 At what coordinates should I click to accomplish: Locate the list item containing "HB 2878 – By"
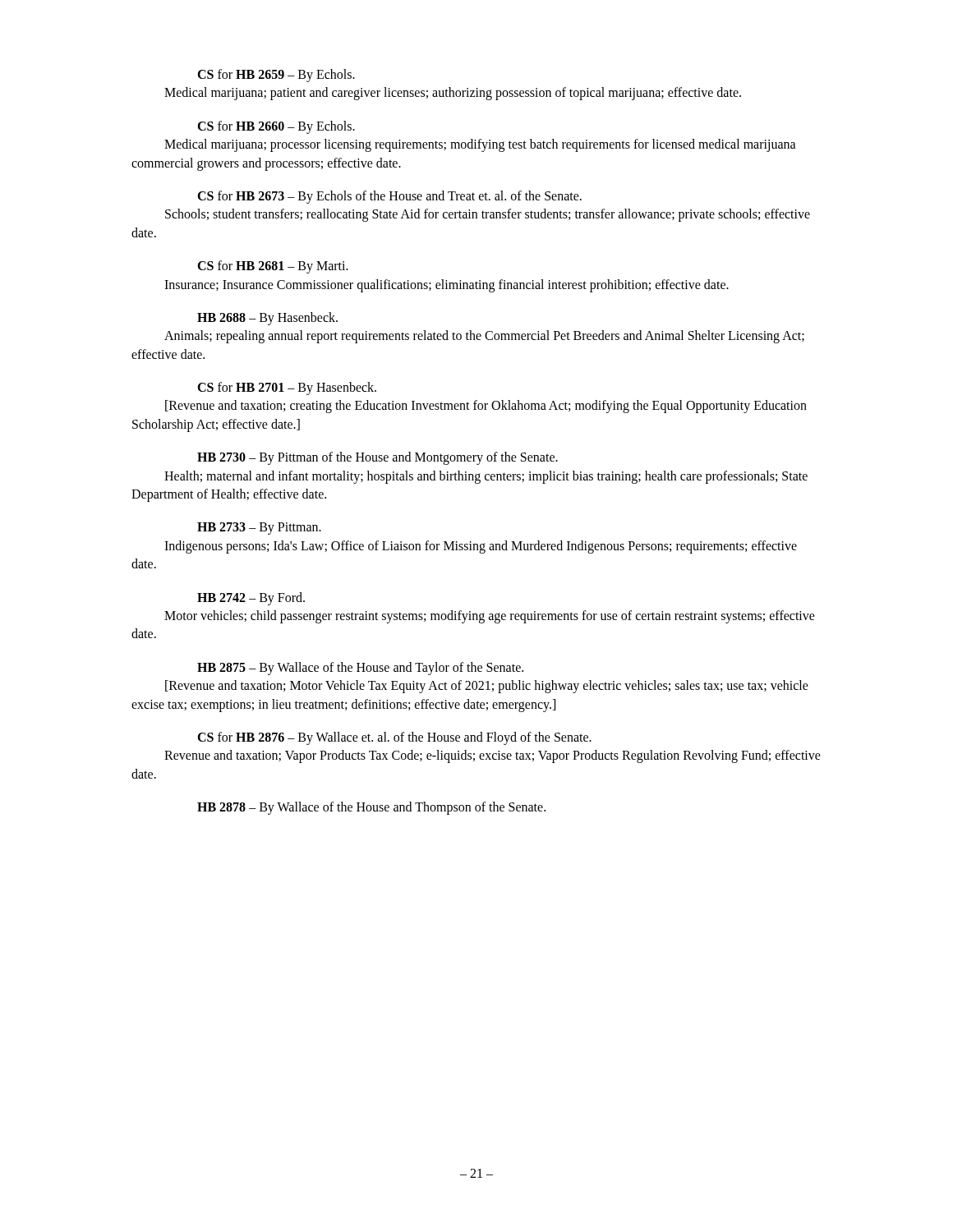point(476,808)
